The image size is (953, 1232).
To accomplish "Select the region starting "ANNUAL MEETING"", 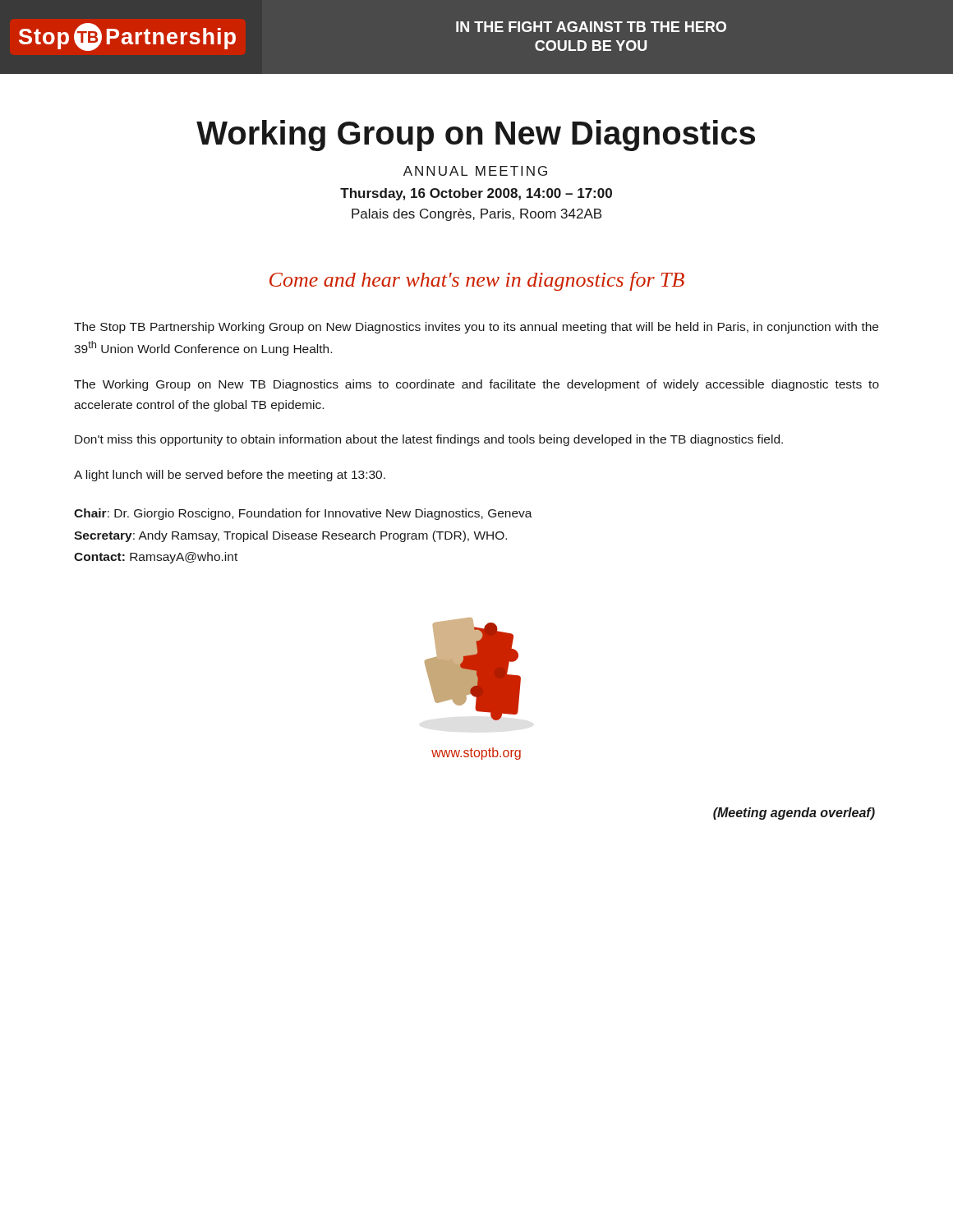I will [x=476, y=171].
